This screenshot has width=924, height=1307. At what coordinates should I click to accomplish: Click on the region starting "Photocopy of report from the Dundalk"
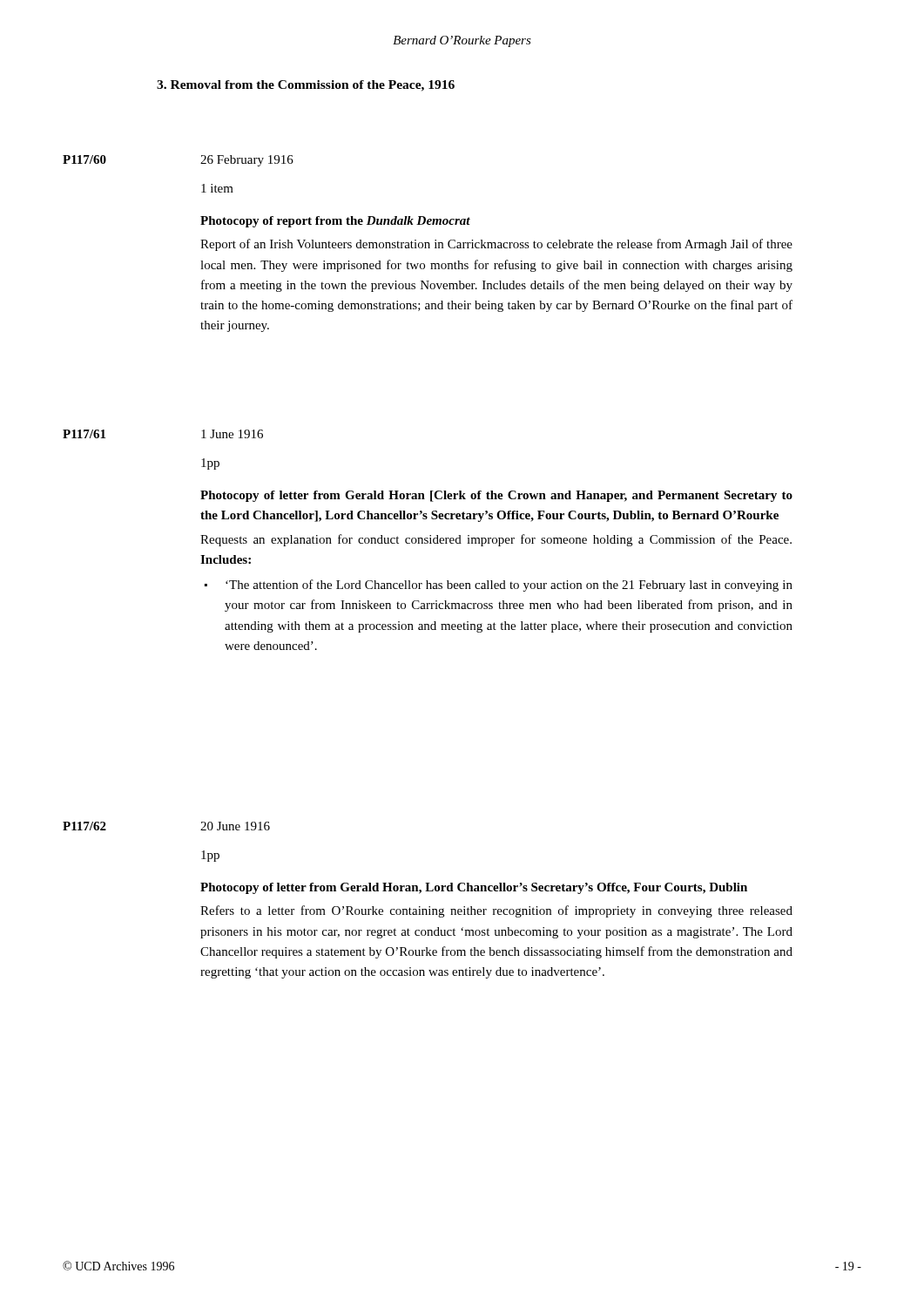496,273
